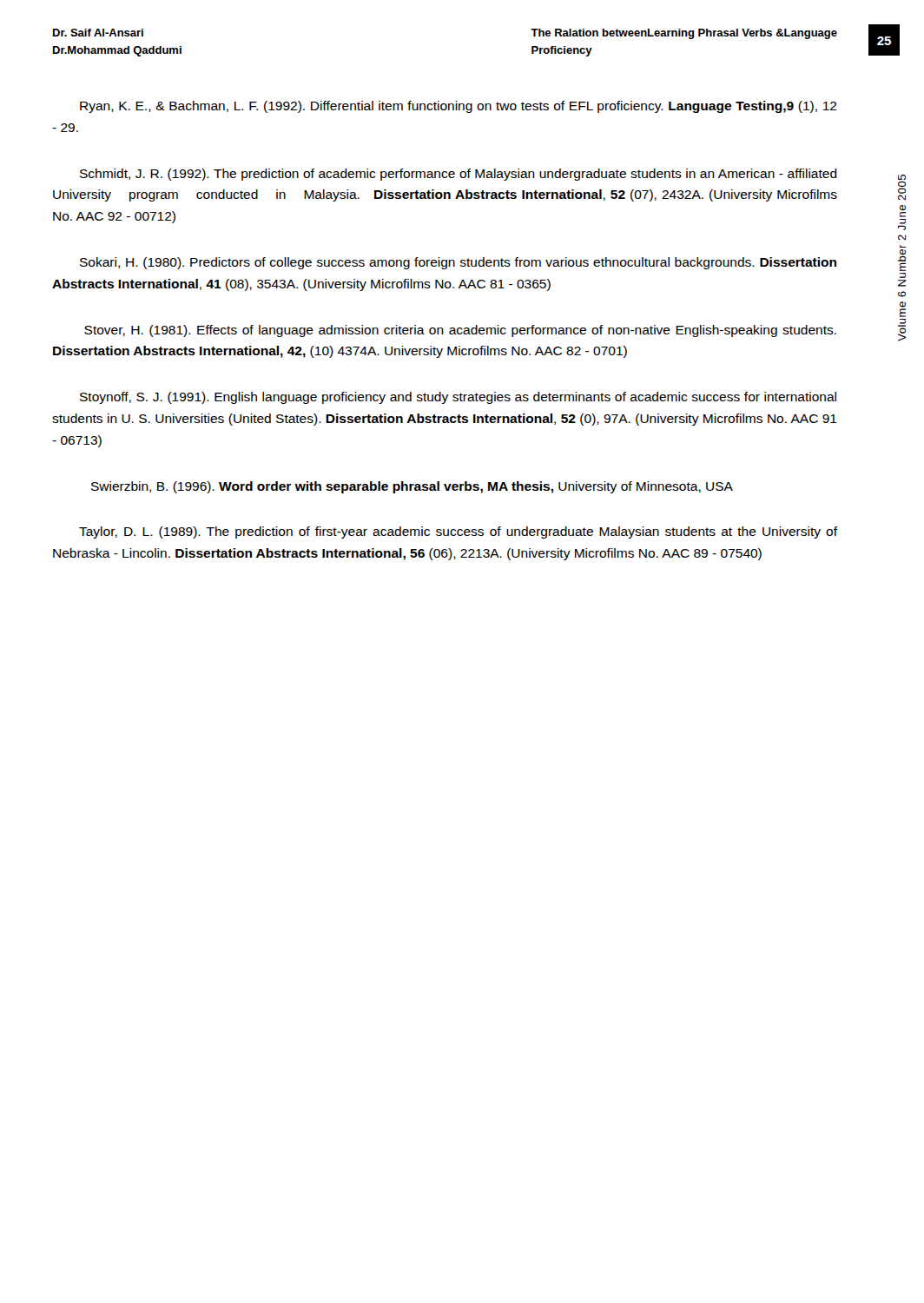This screenshot has width=924, height=1303.
Task: Click the passage that begins "Ryan, K. E., & Bachman, L."
Action: click(445, 116)
